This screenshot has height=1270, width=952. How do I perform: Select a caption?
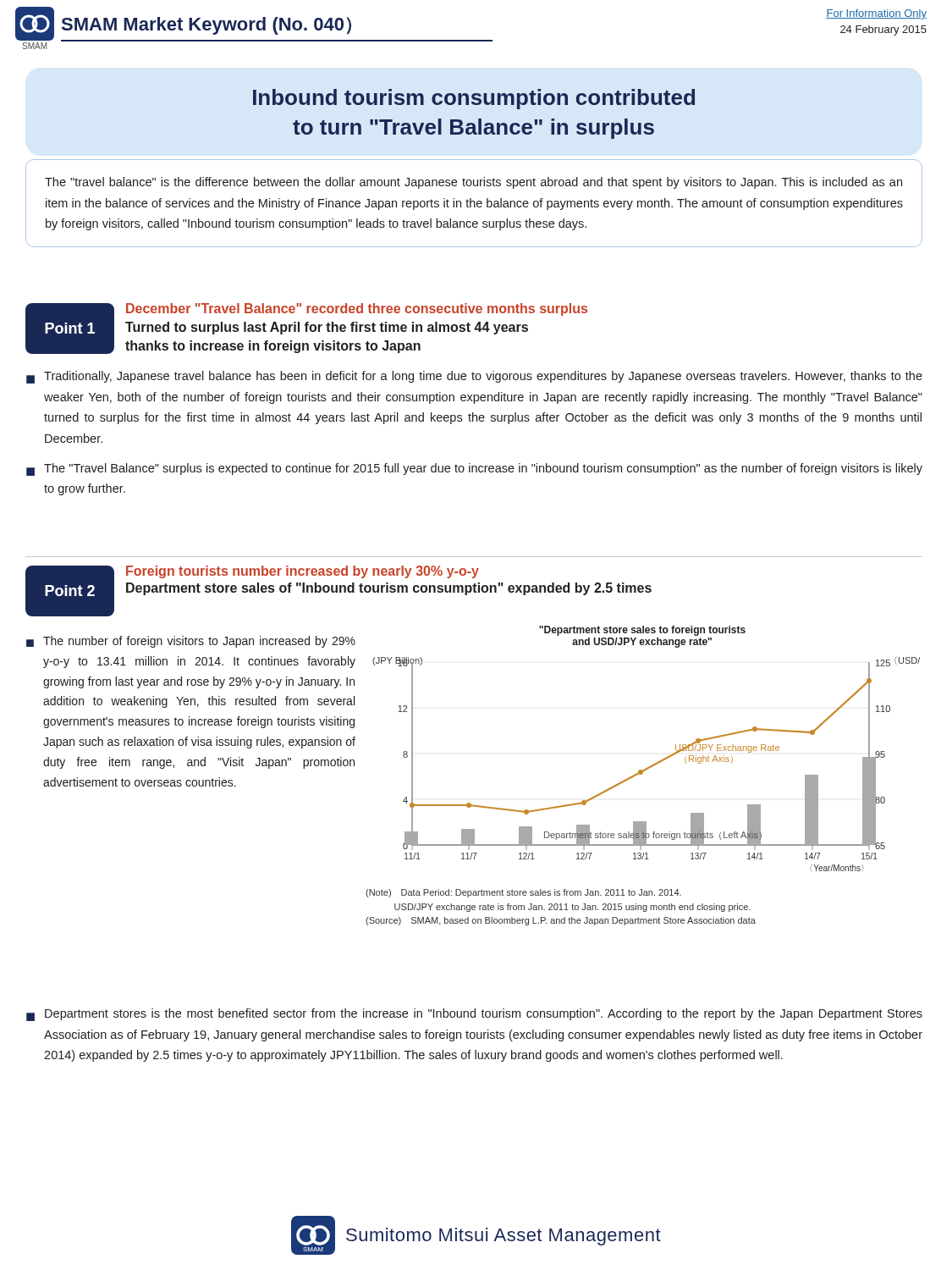[x=561, y=906]
